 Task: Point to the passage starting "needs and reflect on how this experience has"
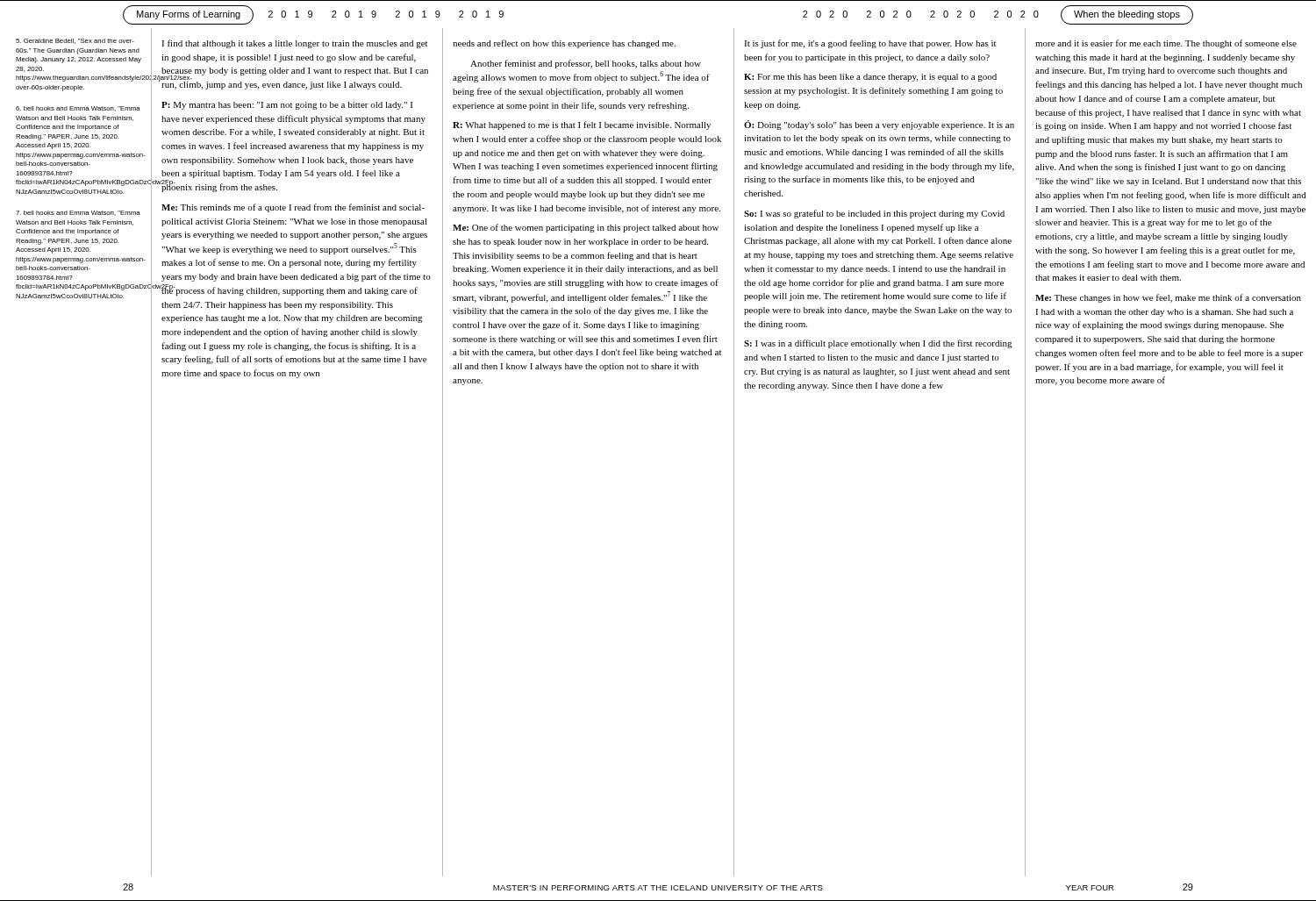point(588,212)
